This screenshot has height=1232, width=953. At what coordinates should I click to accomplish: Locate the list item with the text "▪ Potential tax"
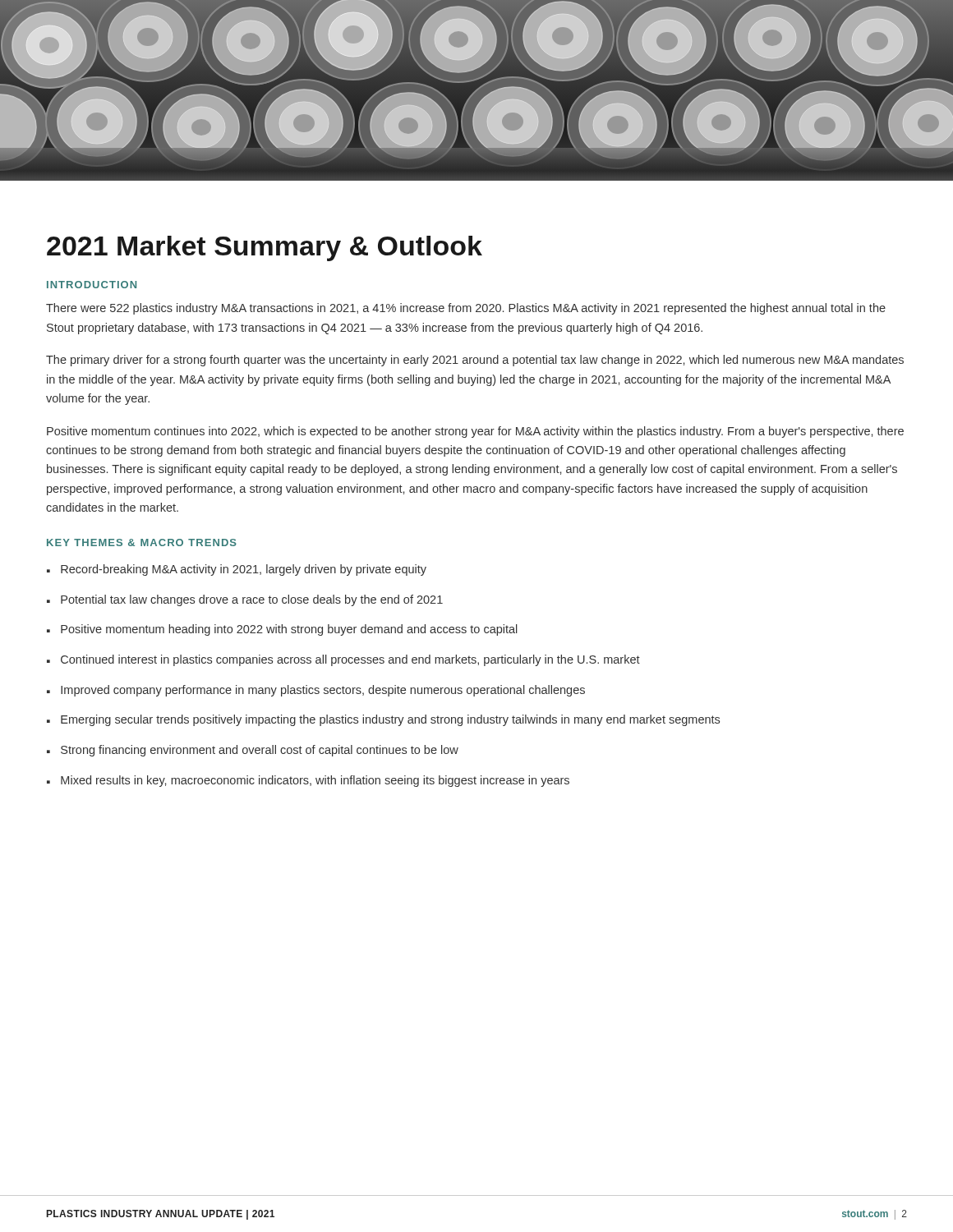pyautogui.click(x=245, y=600)
